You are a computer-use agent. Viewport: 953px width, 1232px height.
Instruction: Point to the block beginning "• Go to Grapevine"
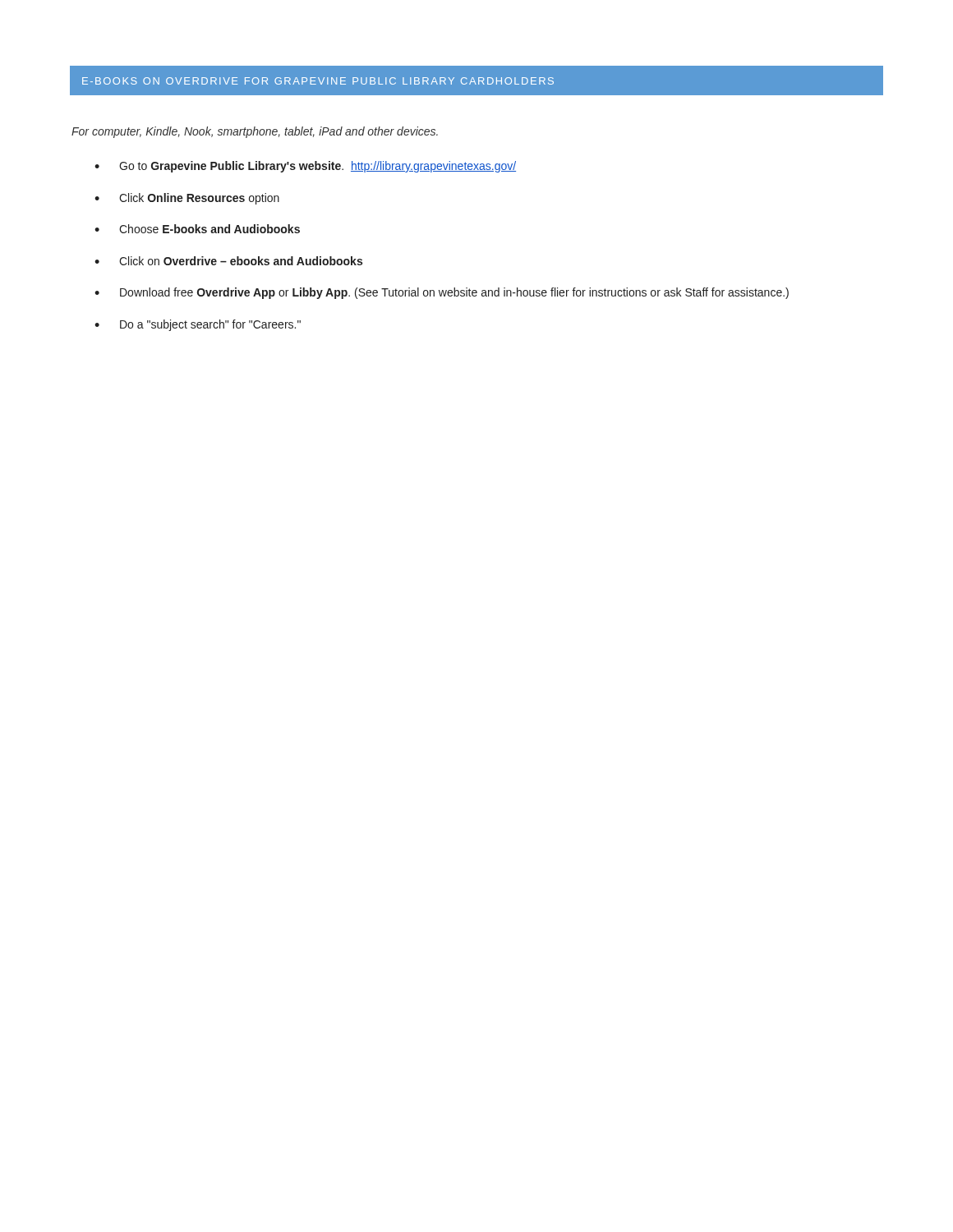tap(489, 167)
